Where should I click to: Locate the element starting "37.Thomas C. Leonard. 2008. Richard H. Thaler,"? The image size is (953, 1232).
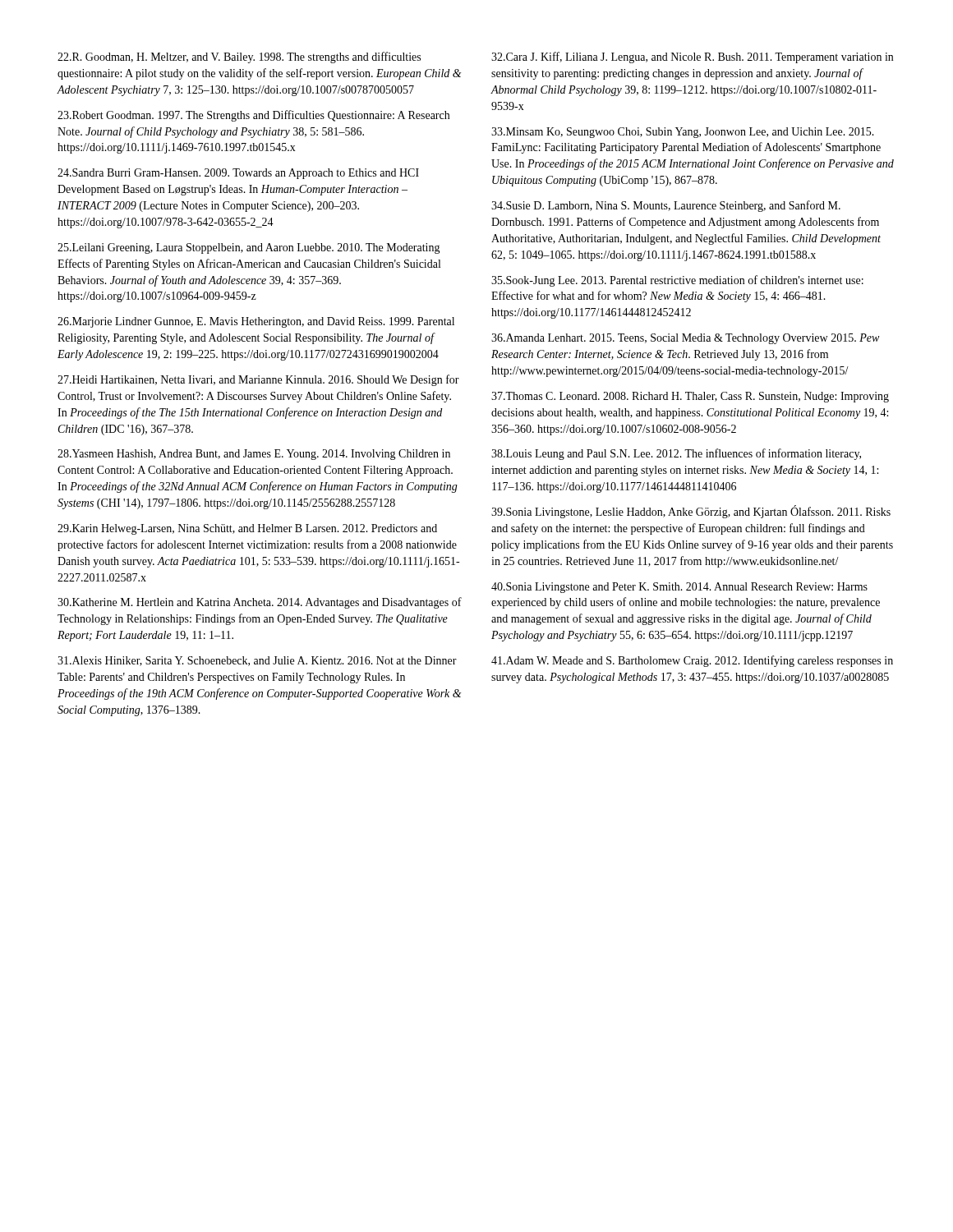point(693,413)
